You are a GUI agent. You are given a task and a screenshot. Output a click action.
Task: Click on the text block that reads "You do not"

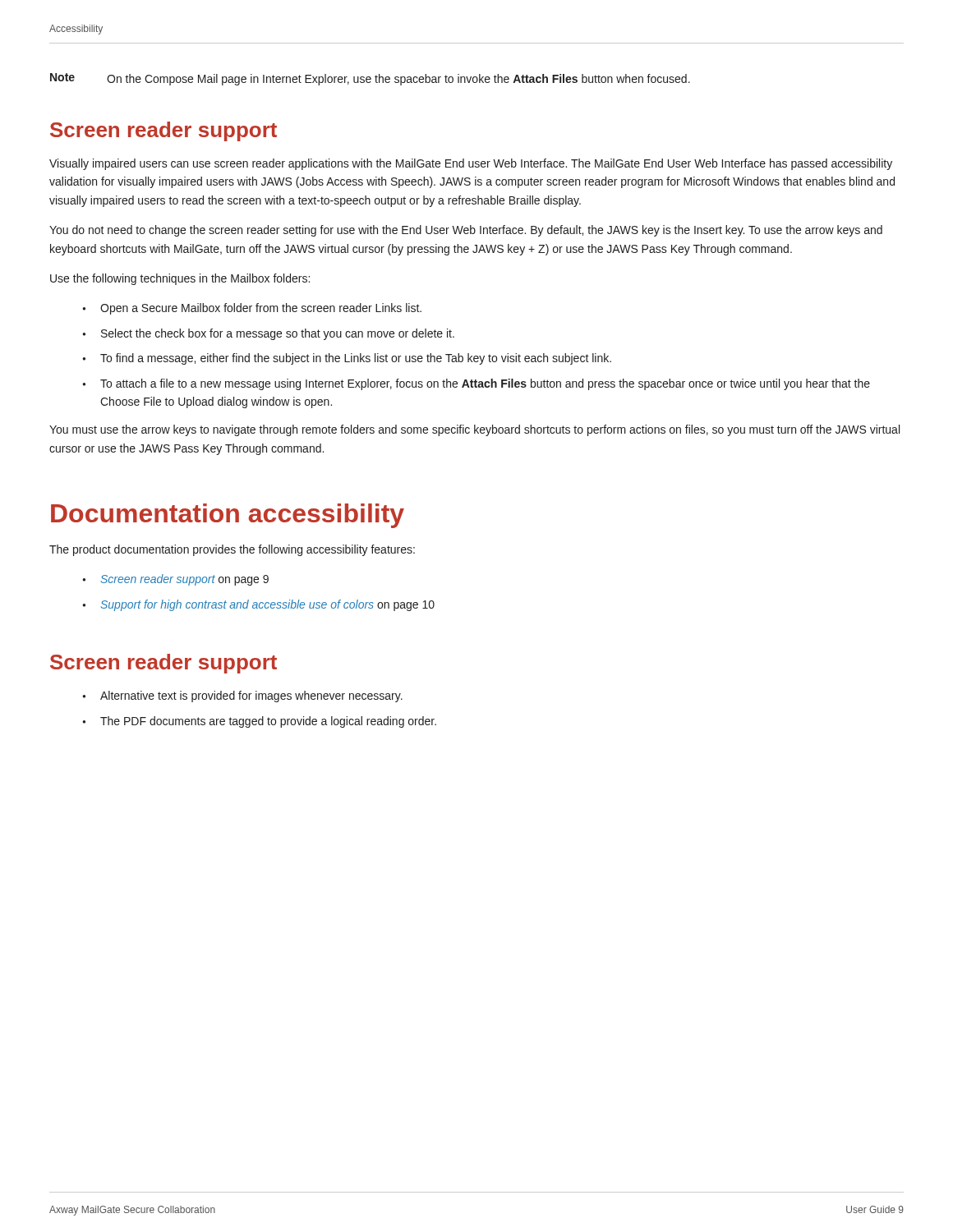click(466, 239)
